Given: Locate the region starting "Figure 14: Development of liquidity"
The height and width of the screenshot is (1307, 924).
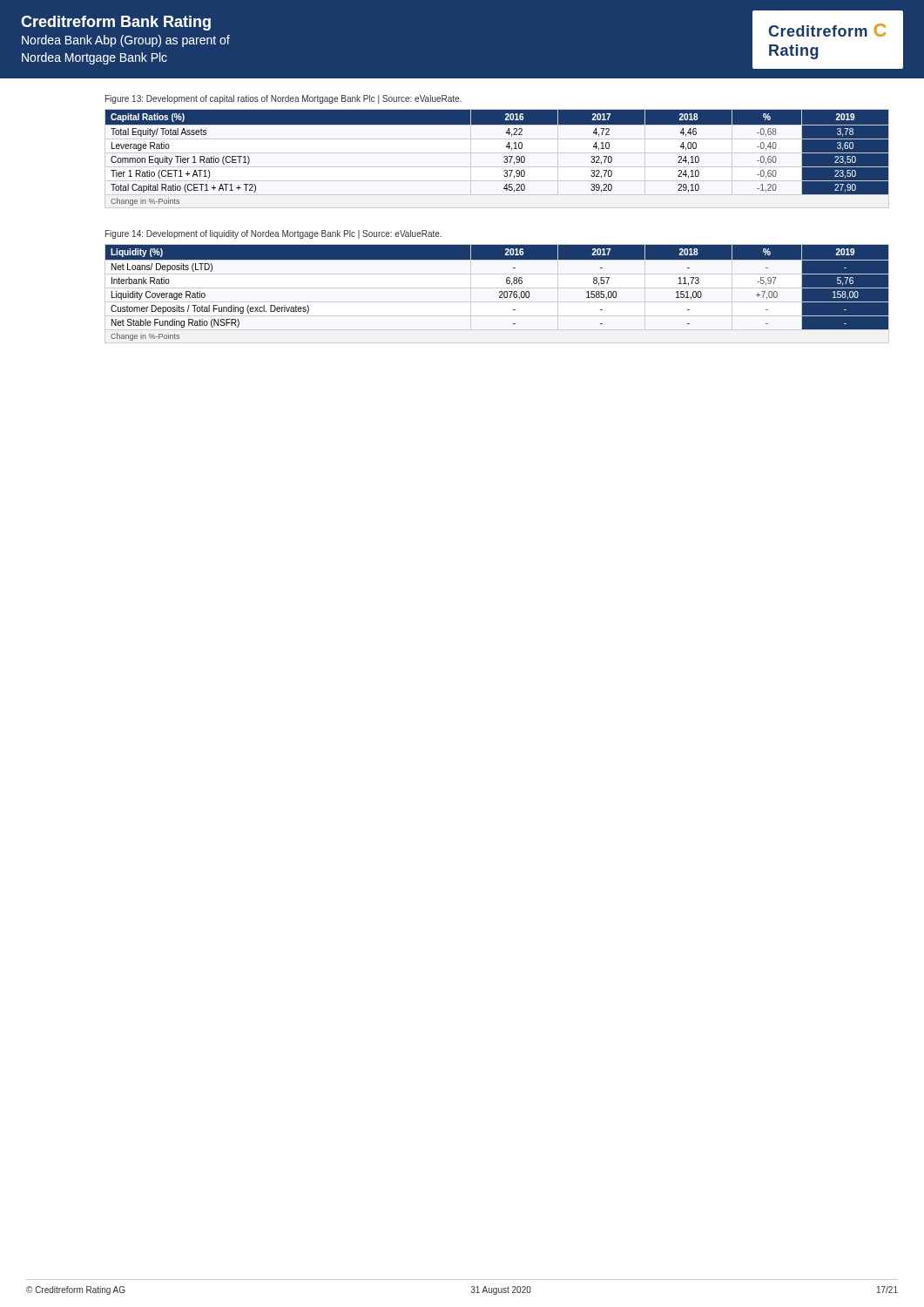Looking at the screenshot, I should click(273, 234).
